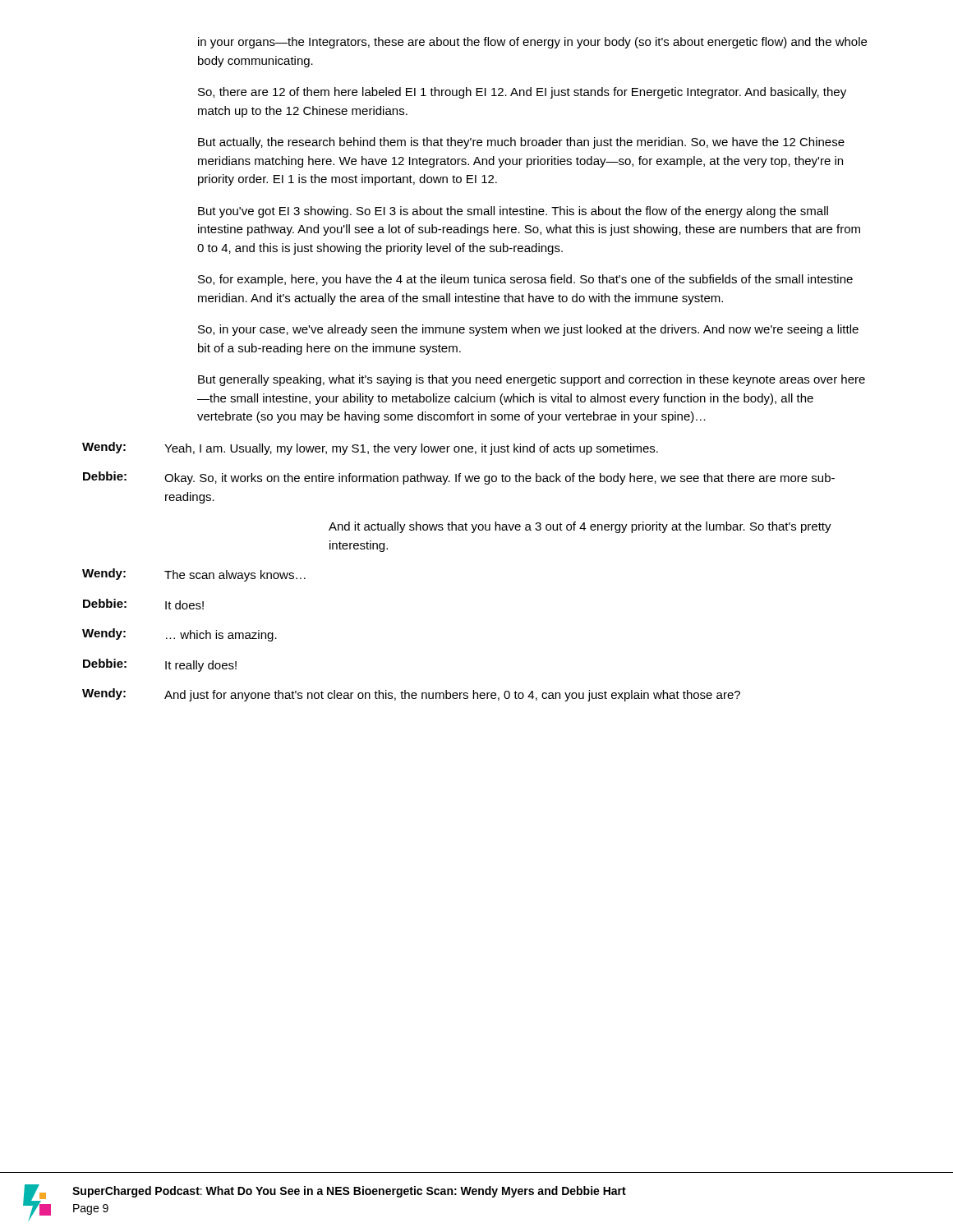
Task: Click on the list item with the text "Wendy: The scan always knows…"
Action: 194,575
